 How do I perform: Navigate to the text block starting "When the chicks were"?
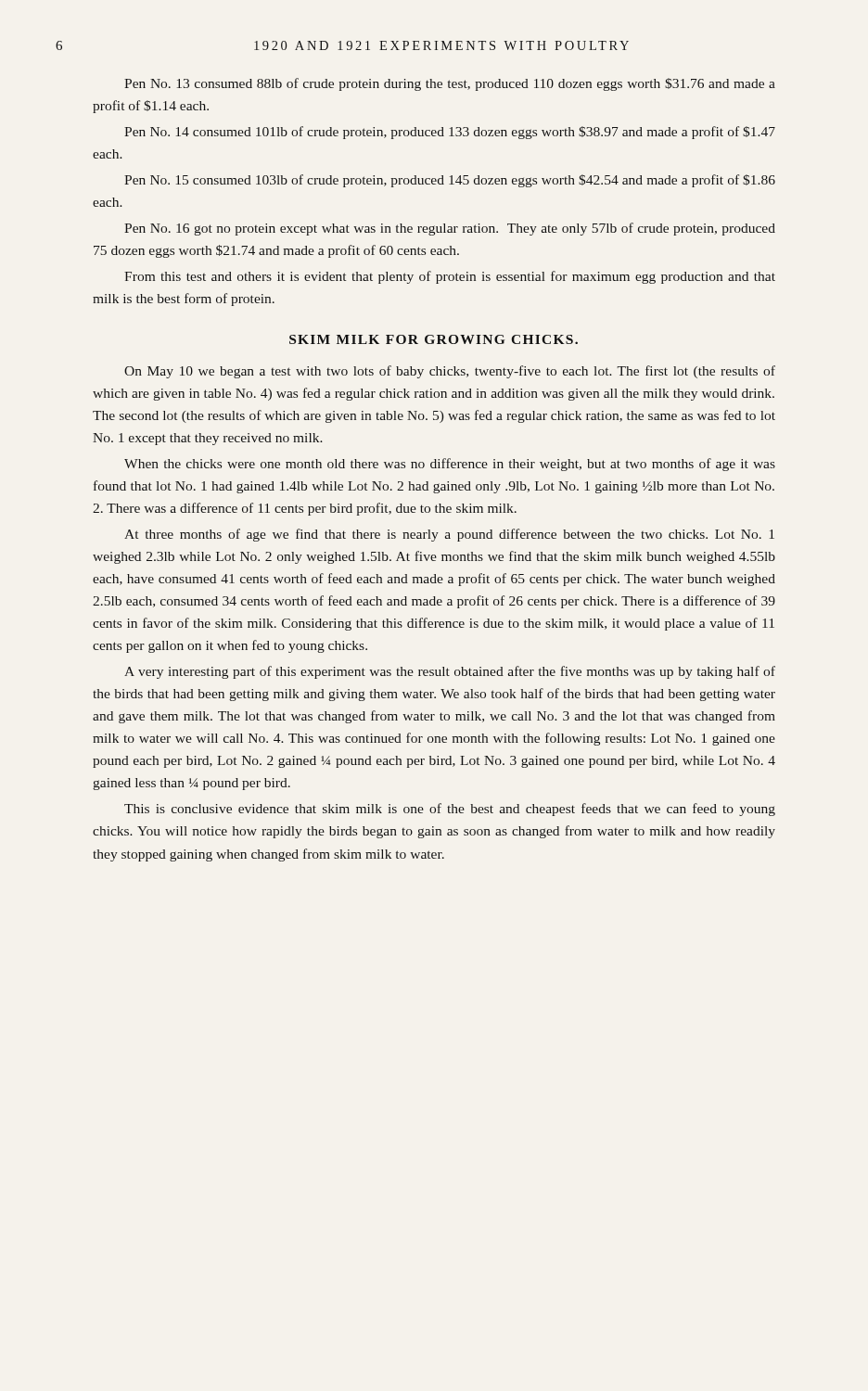tap(434, 486)
